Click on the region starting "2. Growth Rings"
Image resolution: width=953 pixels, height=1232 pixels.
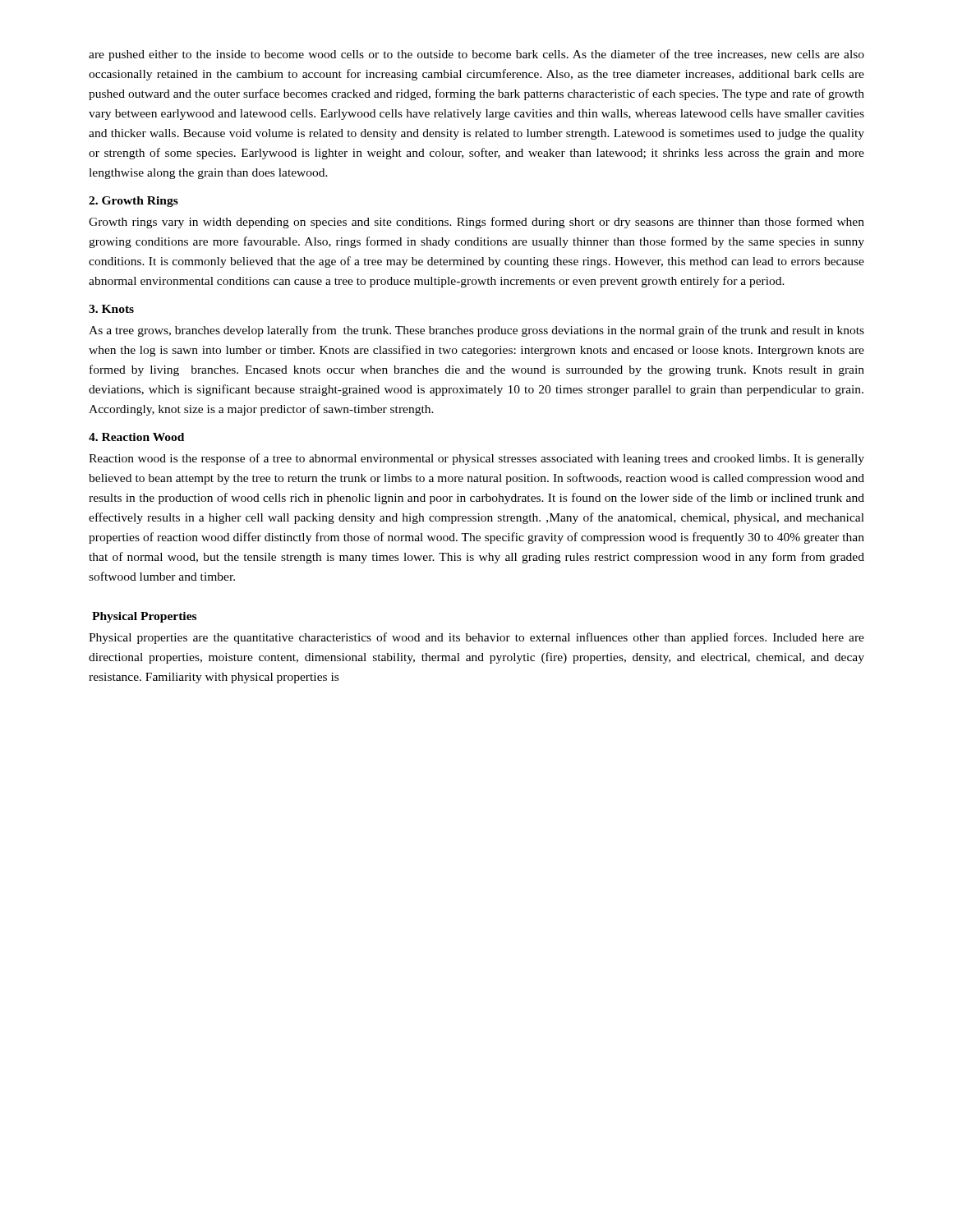(x=133, y=200)
